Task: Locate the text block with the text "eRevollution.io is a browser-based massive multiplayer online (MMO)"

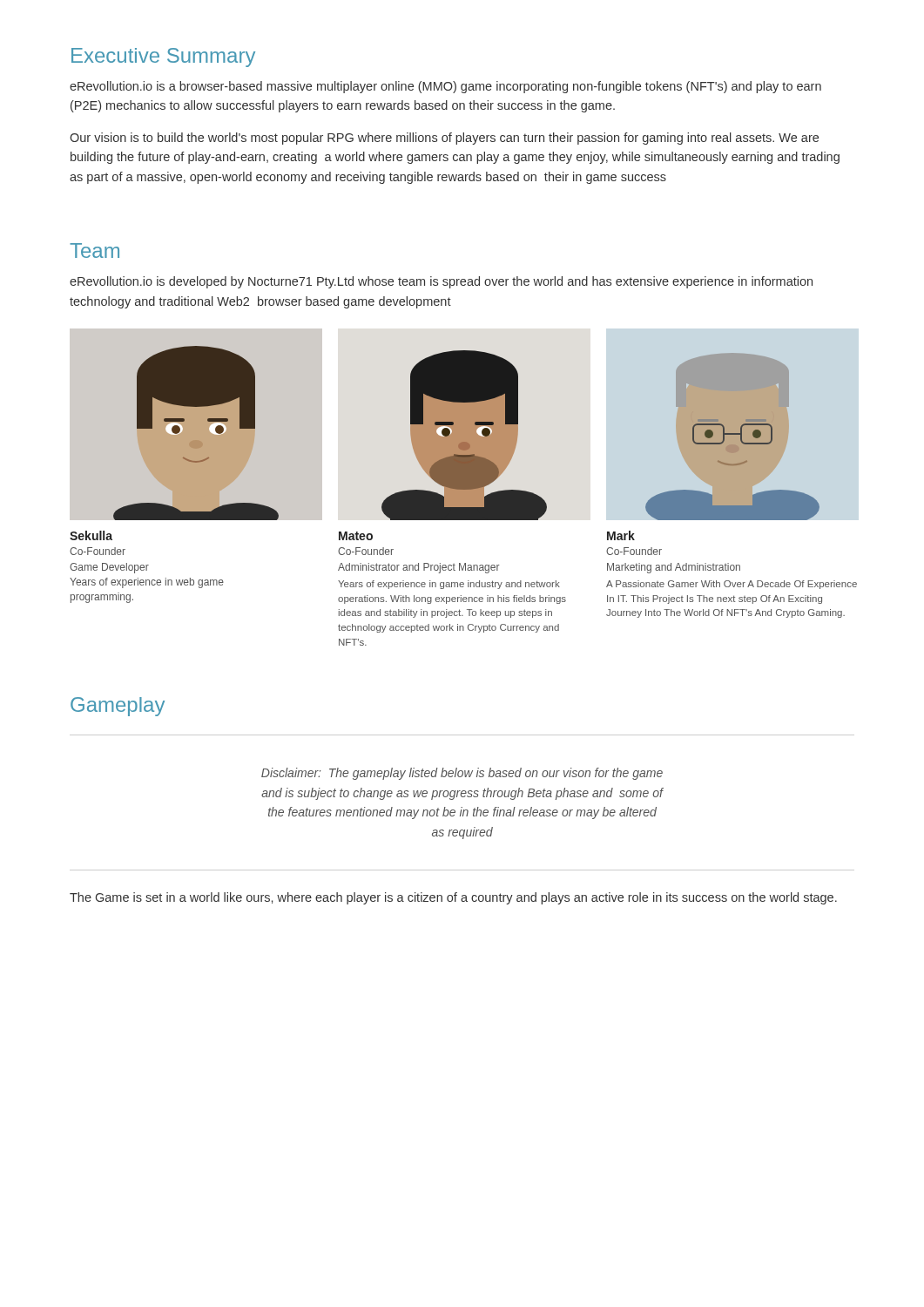Action: pyautogui.click(x=446, y=96)
